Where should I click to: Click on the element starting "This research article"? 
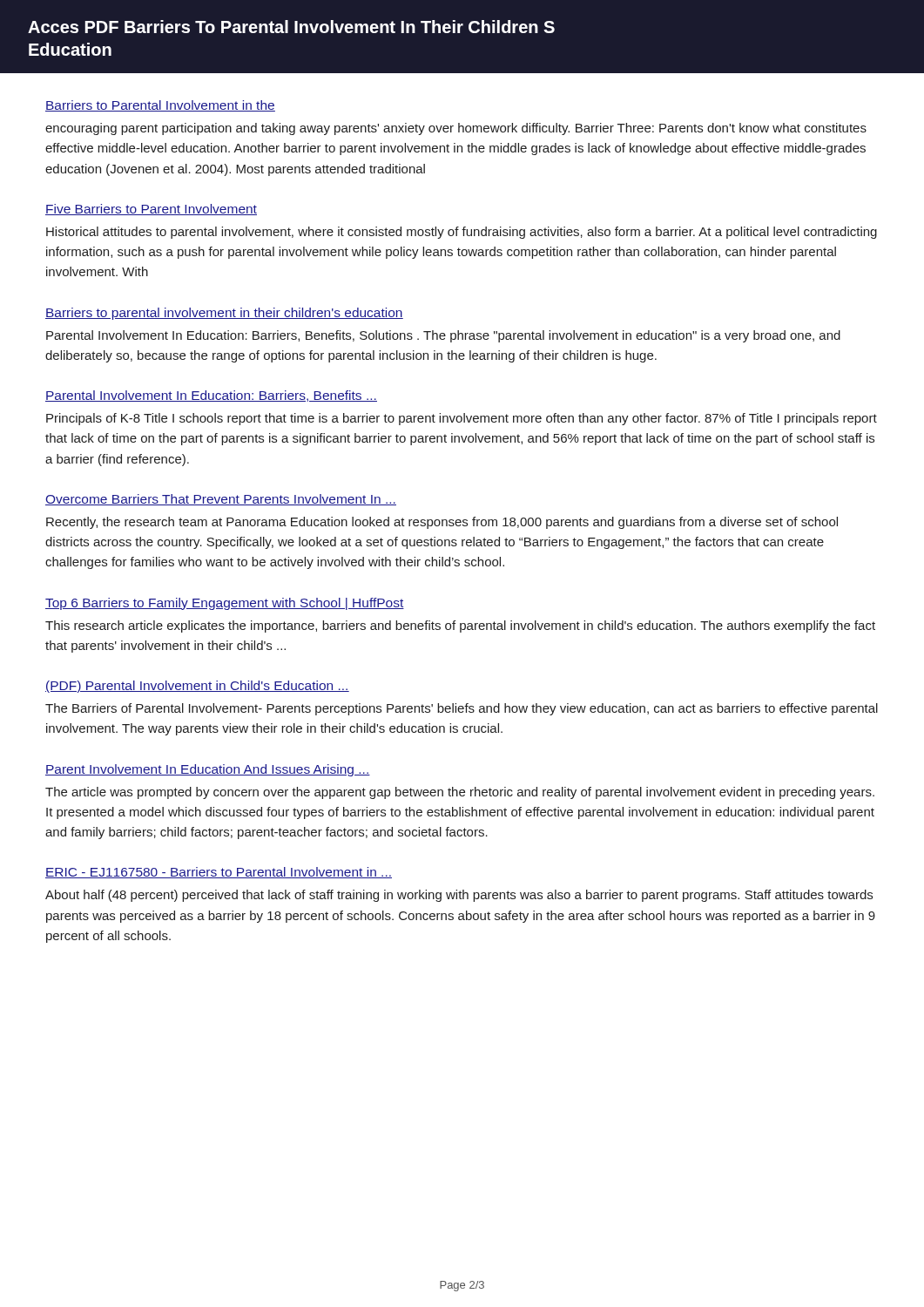point(462,635)
